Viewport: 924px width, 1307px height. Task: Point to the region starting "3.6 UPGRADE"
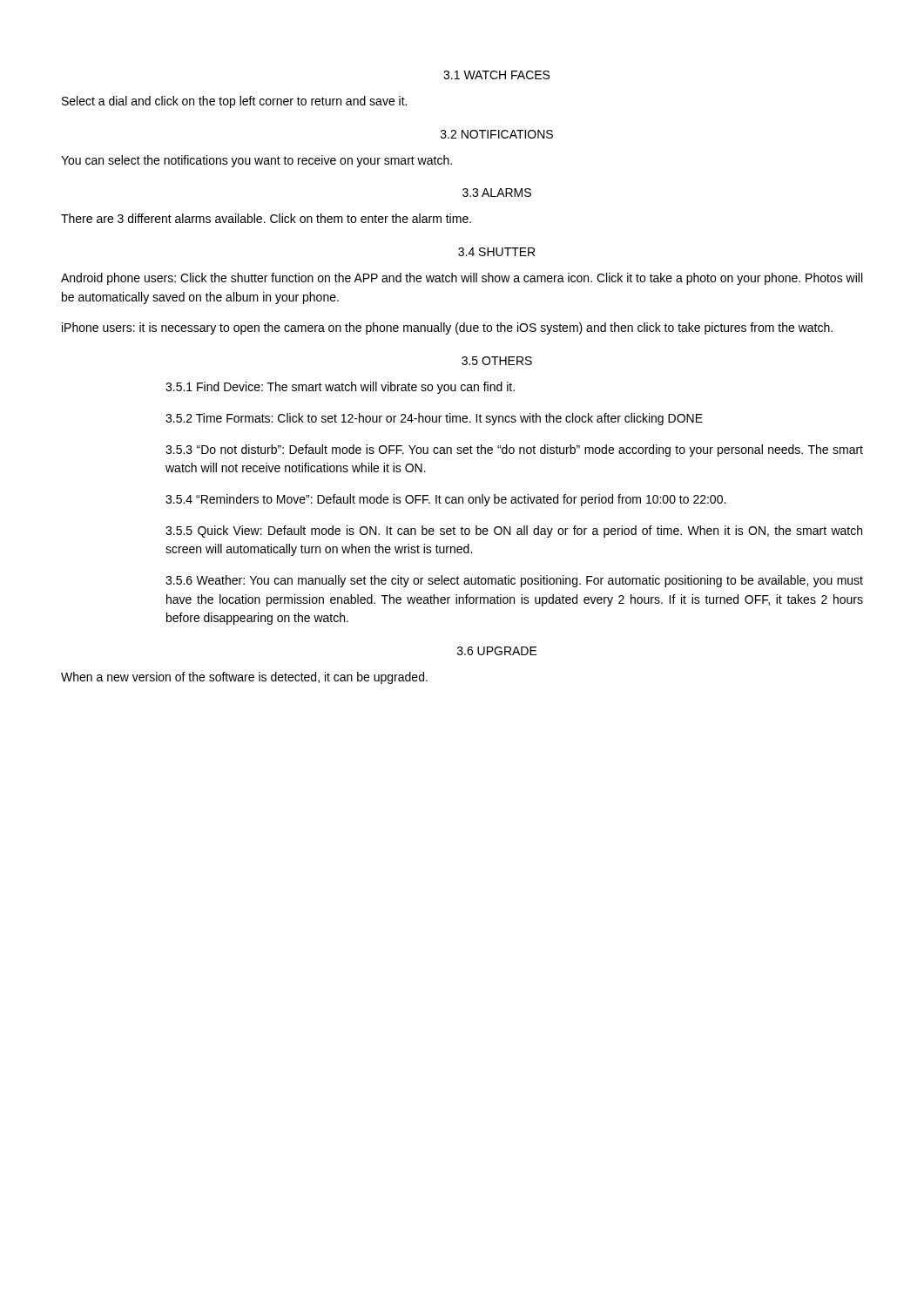[497, 651]
